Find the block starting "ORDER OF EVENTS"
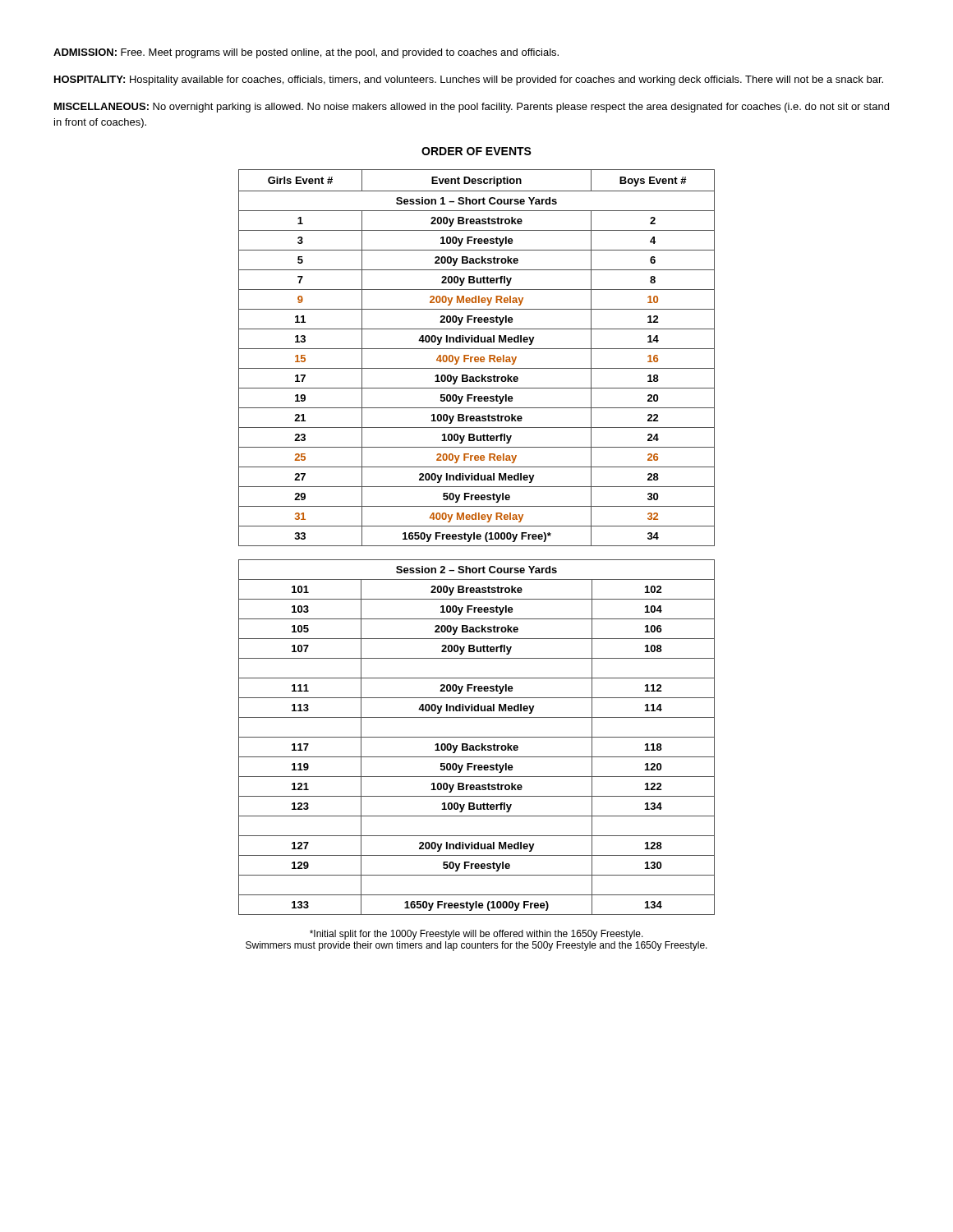This screenshot has height=1232, width=953. pyautogui.click(x=476, y=151)
